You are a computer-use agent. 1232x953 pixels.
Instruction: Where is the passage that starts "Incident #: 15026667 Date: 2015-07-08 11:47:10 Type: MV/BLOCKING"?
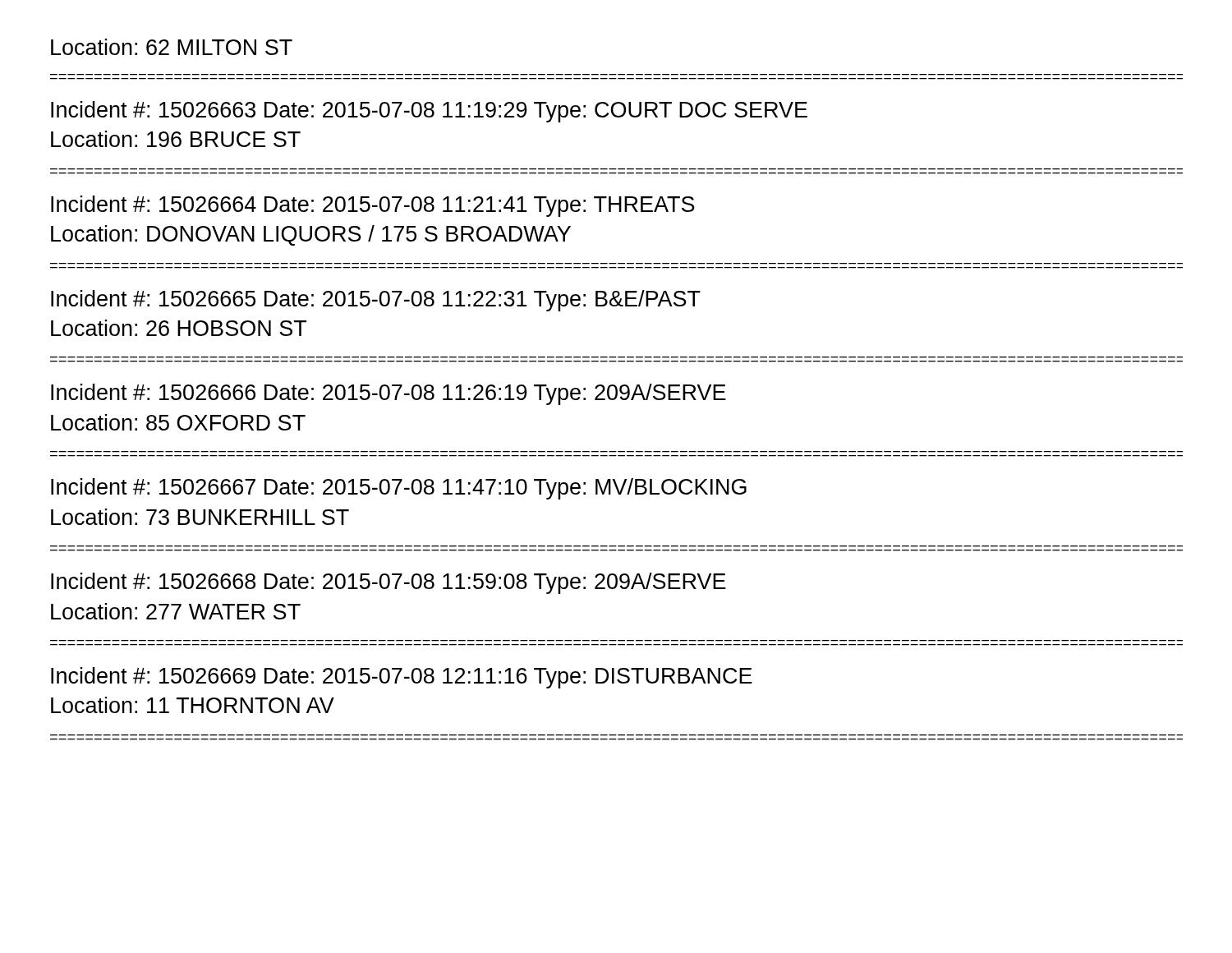click(616, 503)
